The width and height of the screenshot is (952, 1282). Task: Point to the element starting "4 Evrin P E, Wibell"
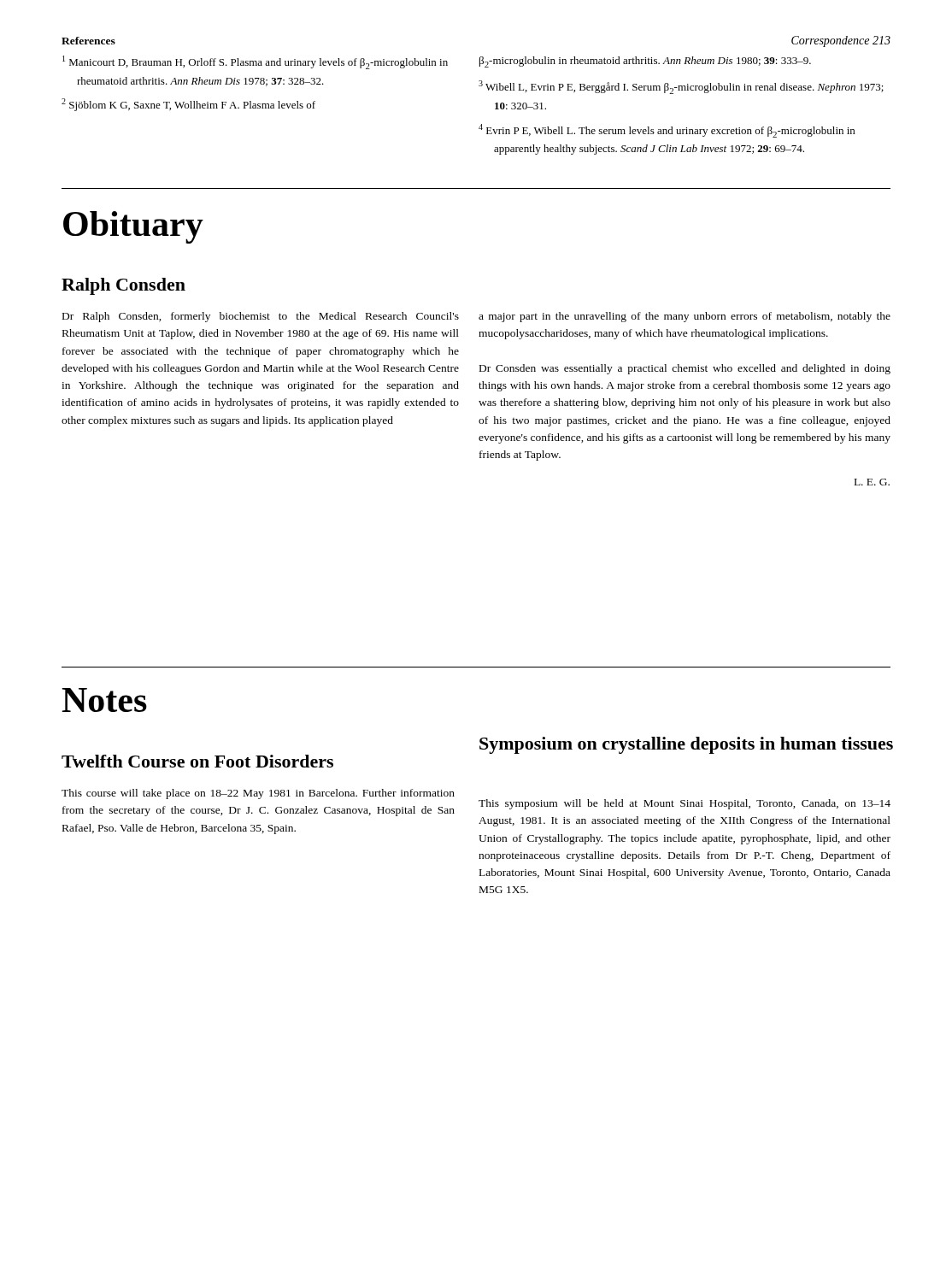click(667, 139)
